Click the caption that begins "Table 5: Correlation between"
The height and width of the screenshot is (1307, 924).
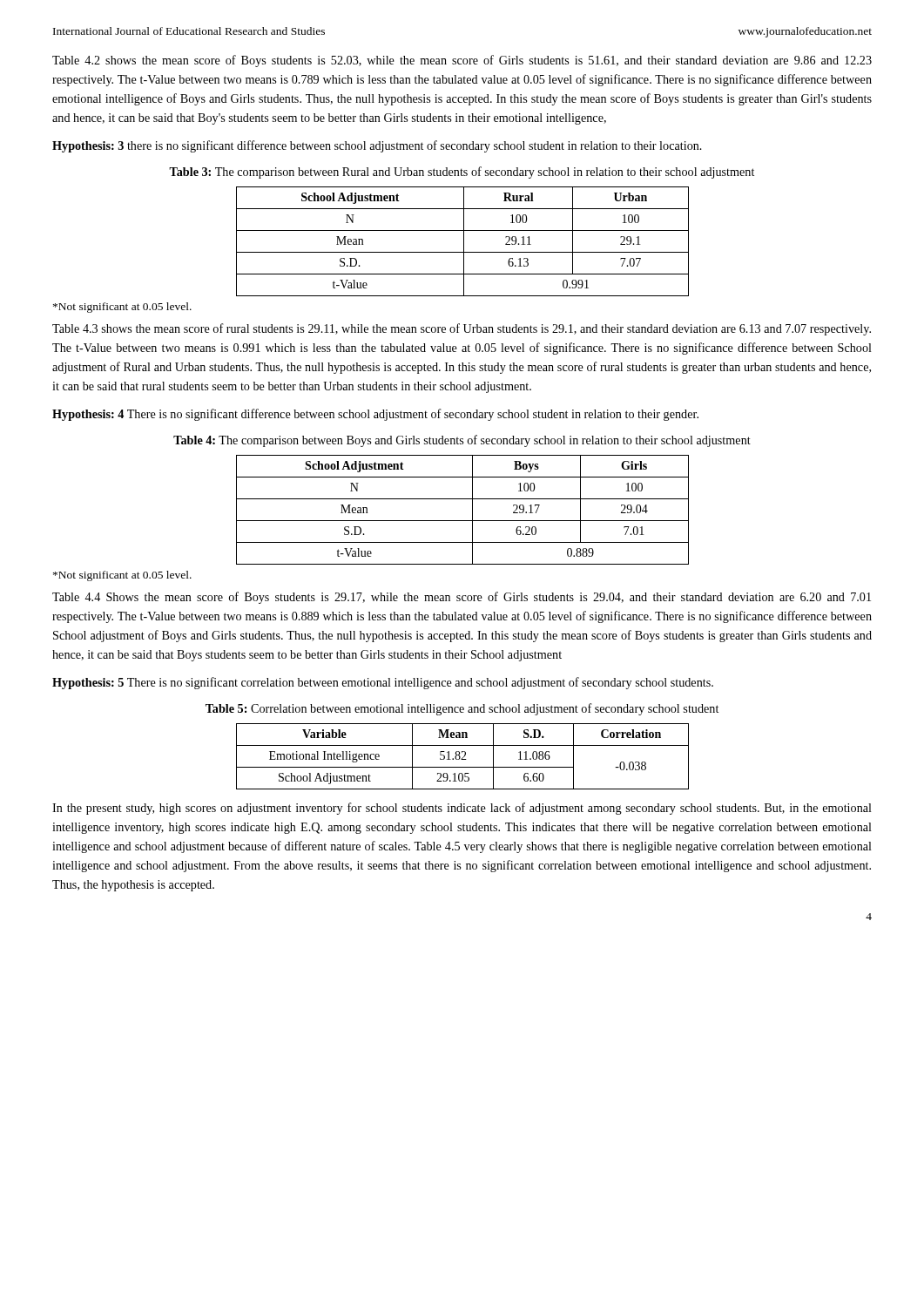[x=462, y=708]
